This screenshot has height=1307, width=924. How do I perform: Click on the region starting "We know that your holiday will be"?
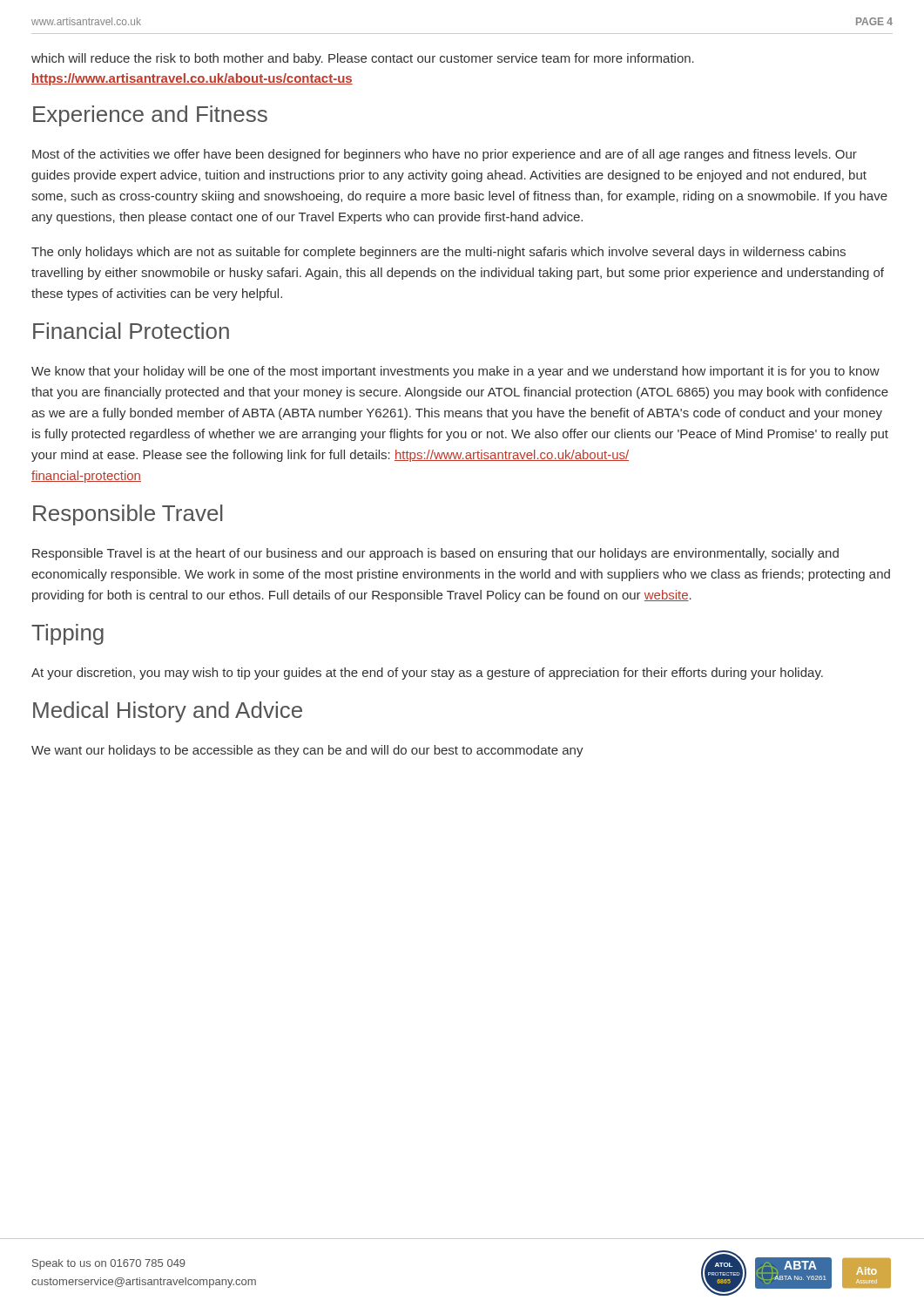460,423
